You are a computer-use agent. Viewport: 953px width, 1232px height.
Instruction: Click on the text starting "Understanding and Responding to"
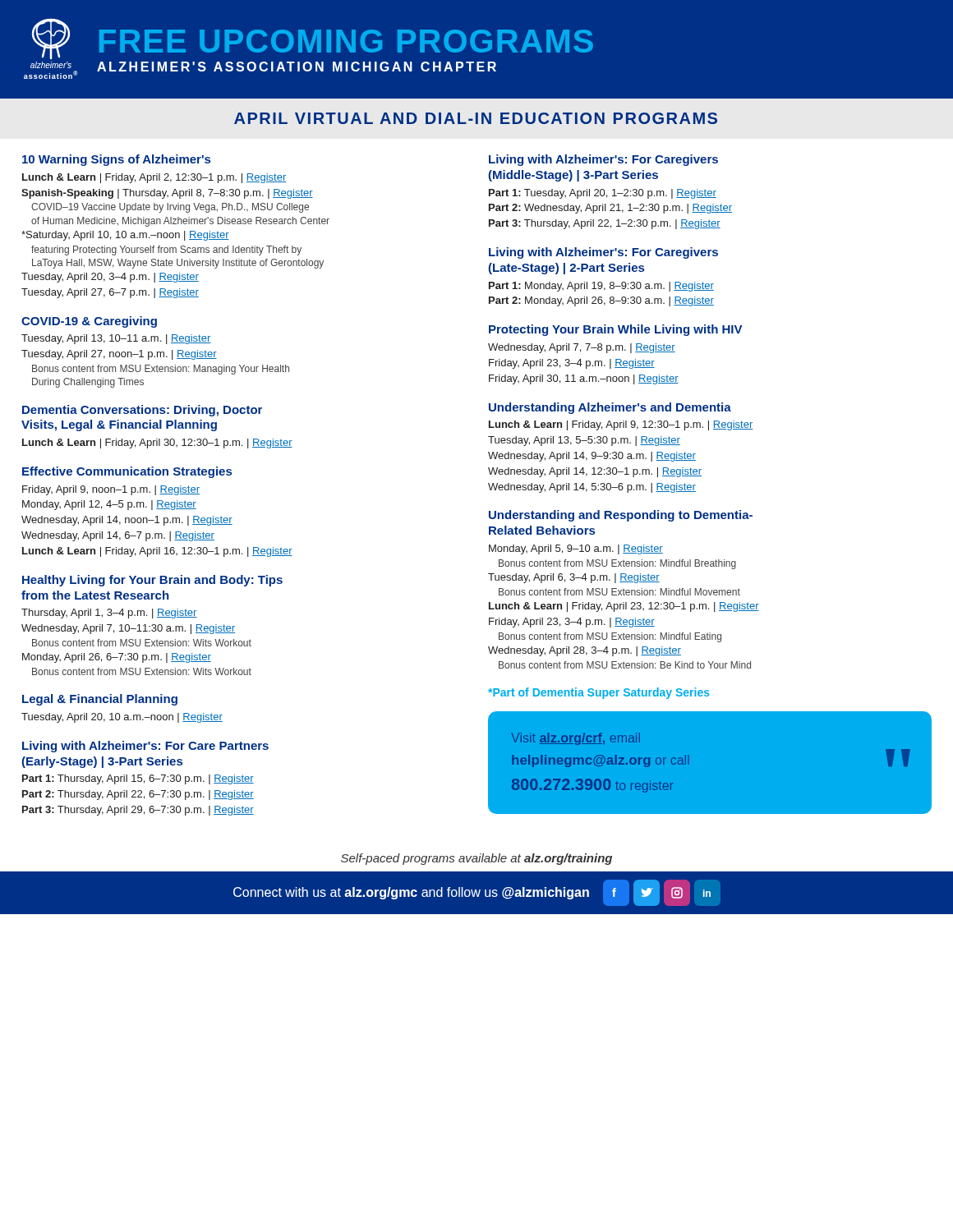710,590
